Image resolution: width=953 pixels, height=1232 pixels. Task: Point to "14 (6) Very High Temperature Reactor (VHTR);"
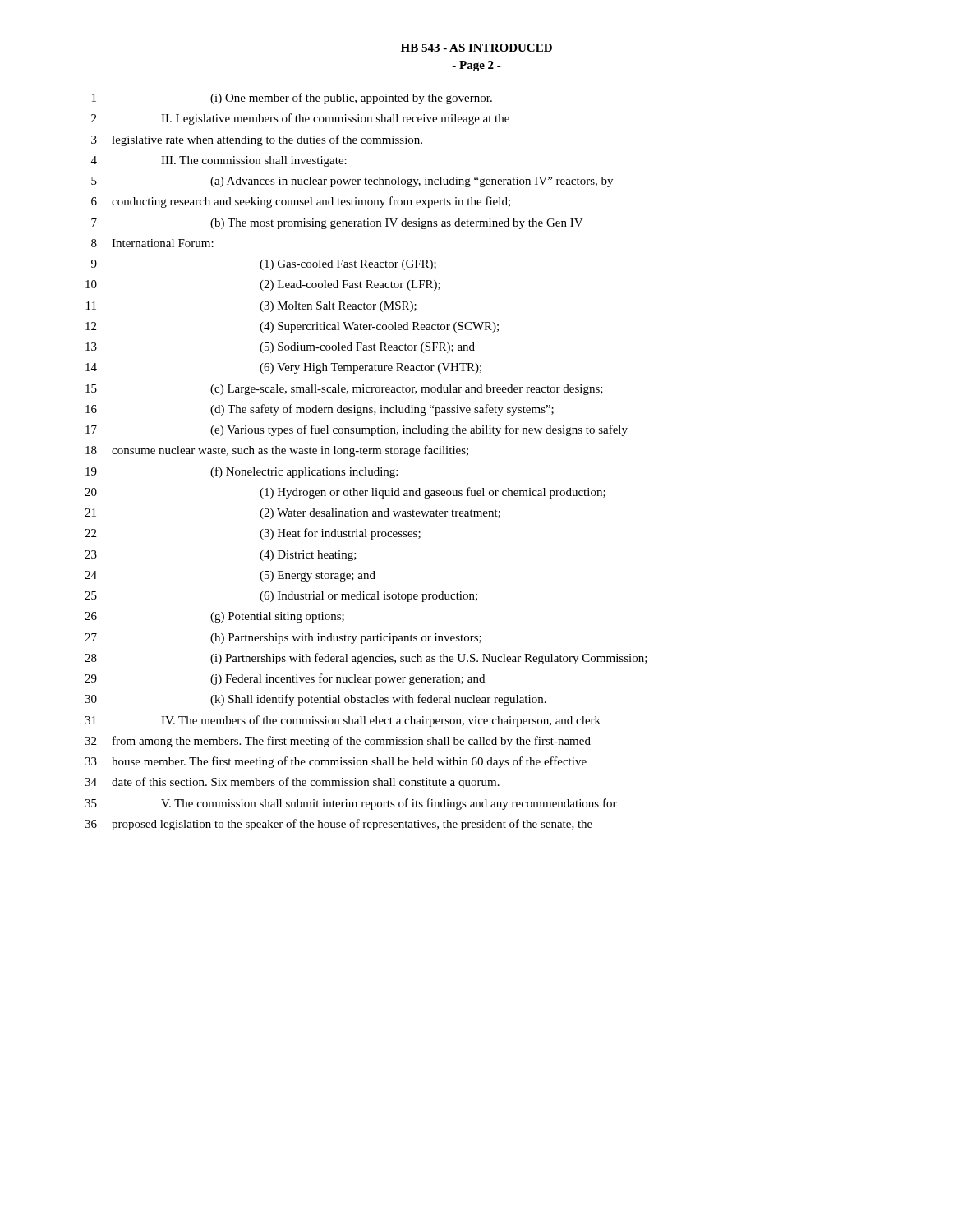point(476,368)
